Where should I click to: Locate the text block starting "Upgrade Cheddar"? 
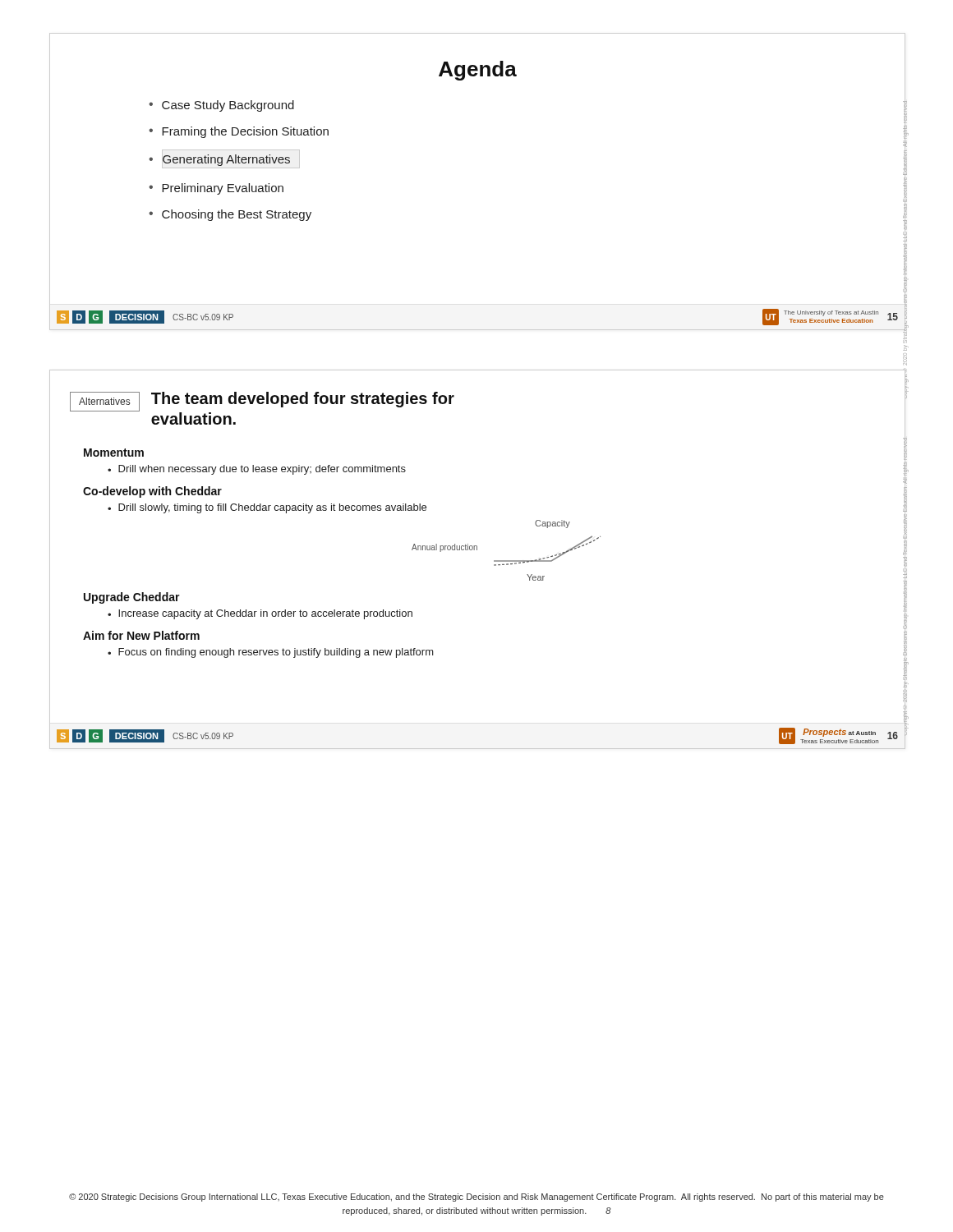point(131,597)
